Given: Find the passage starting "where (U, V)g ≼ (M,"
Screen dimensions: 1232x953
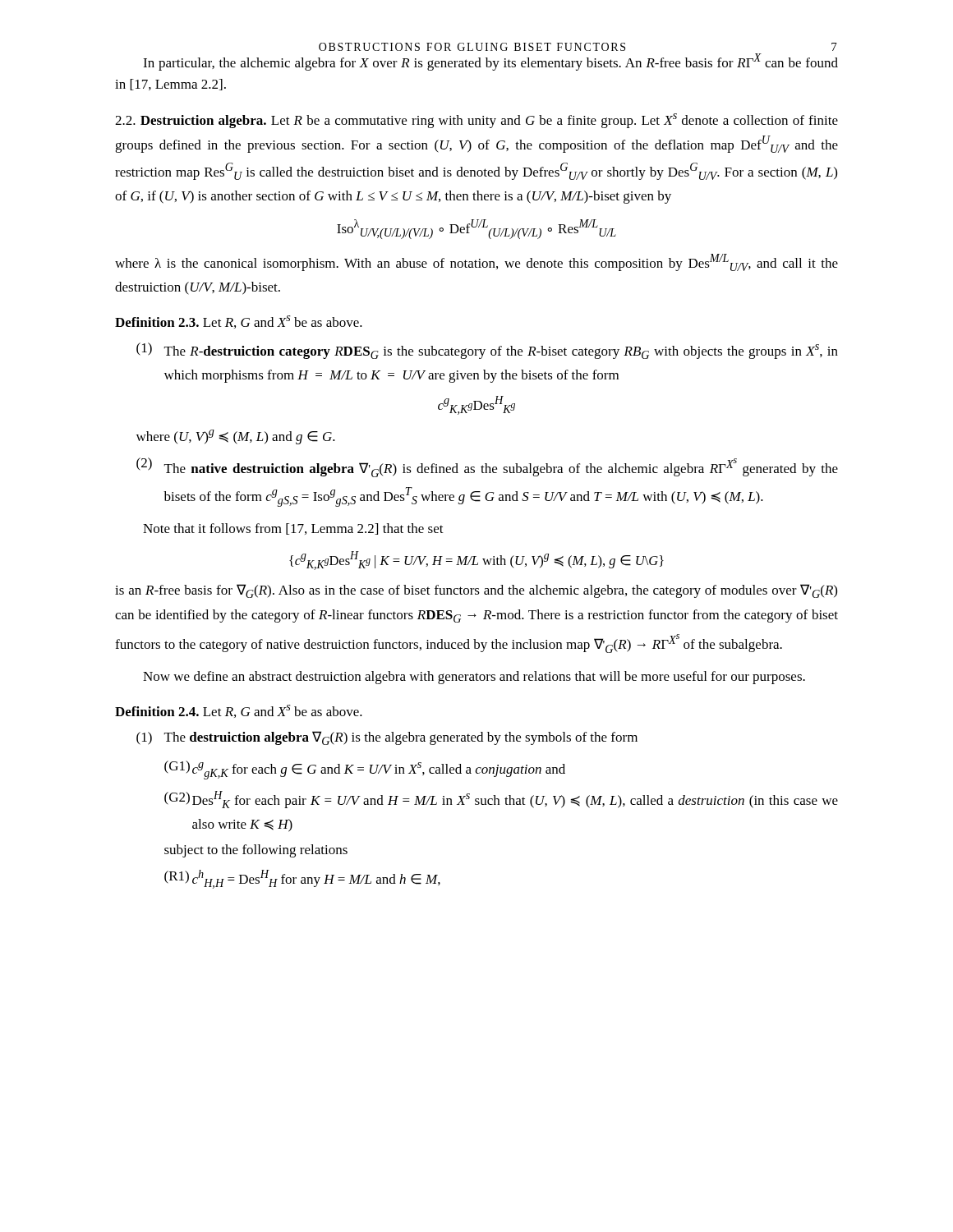Looking at the screenshot, I should [x=236, y=437].
